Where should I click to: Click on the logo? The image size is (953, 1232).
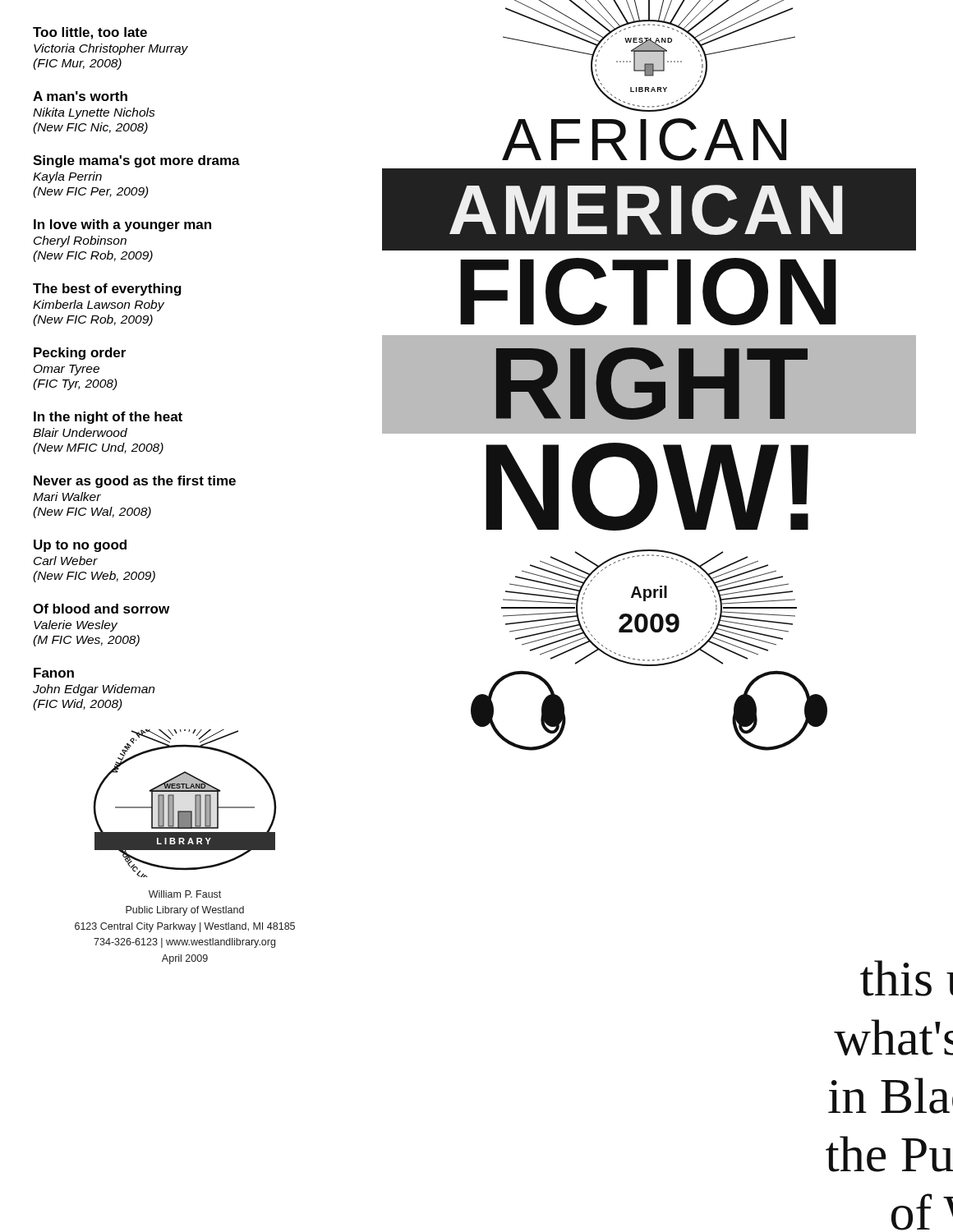[x=185, y=805]
